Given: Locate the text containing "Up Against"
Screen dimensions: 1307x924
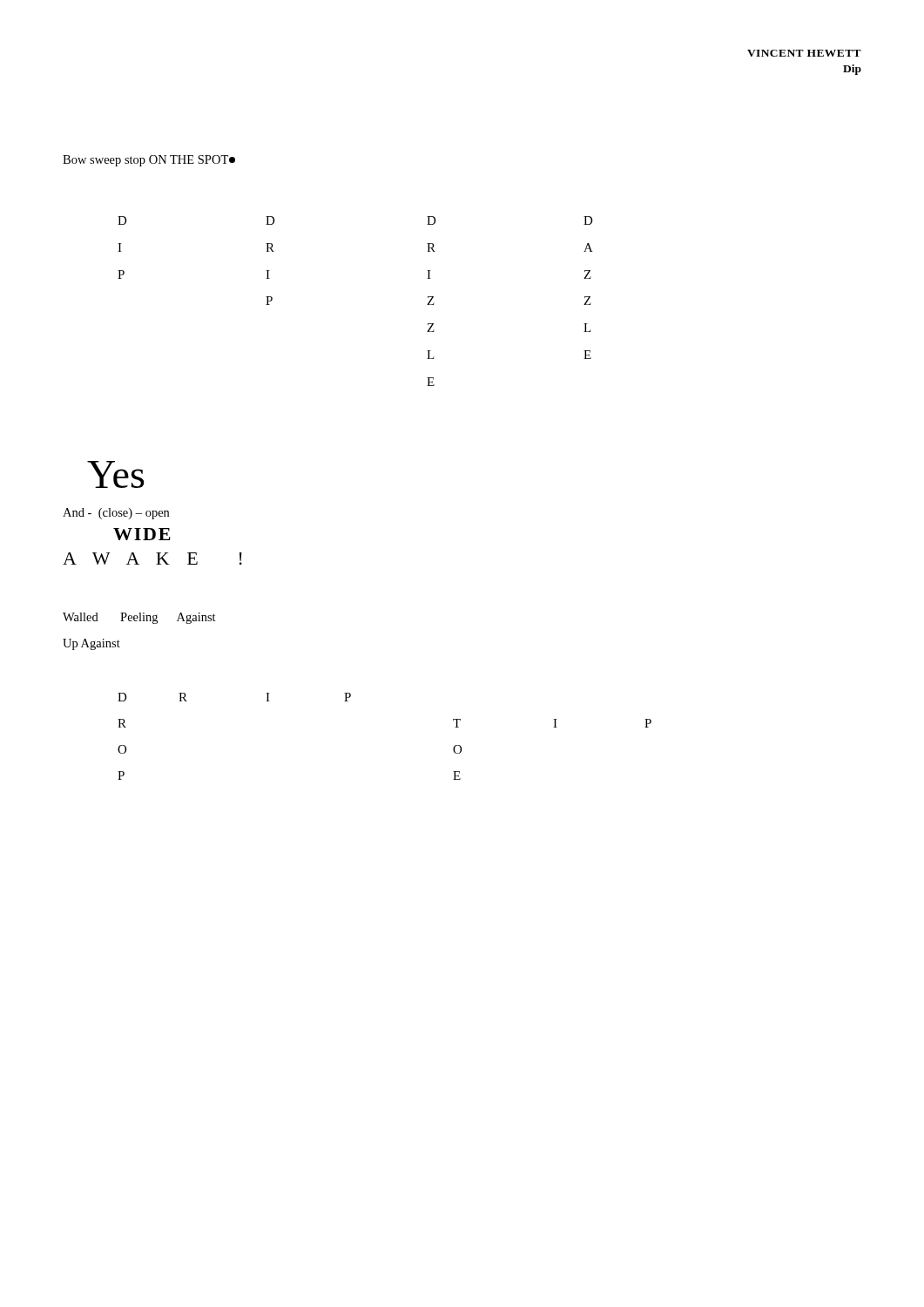Looking at the screenshot, I should (91, 643).
